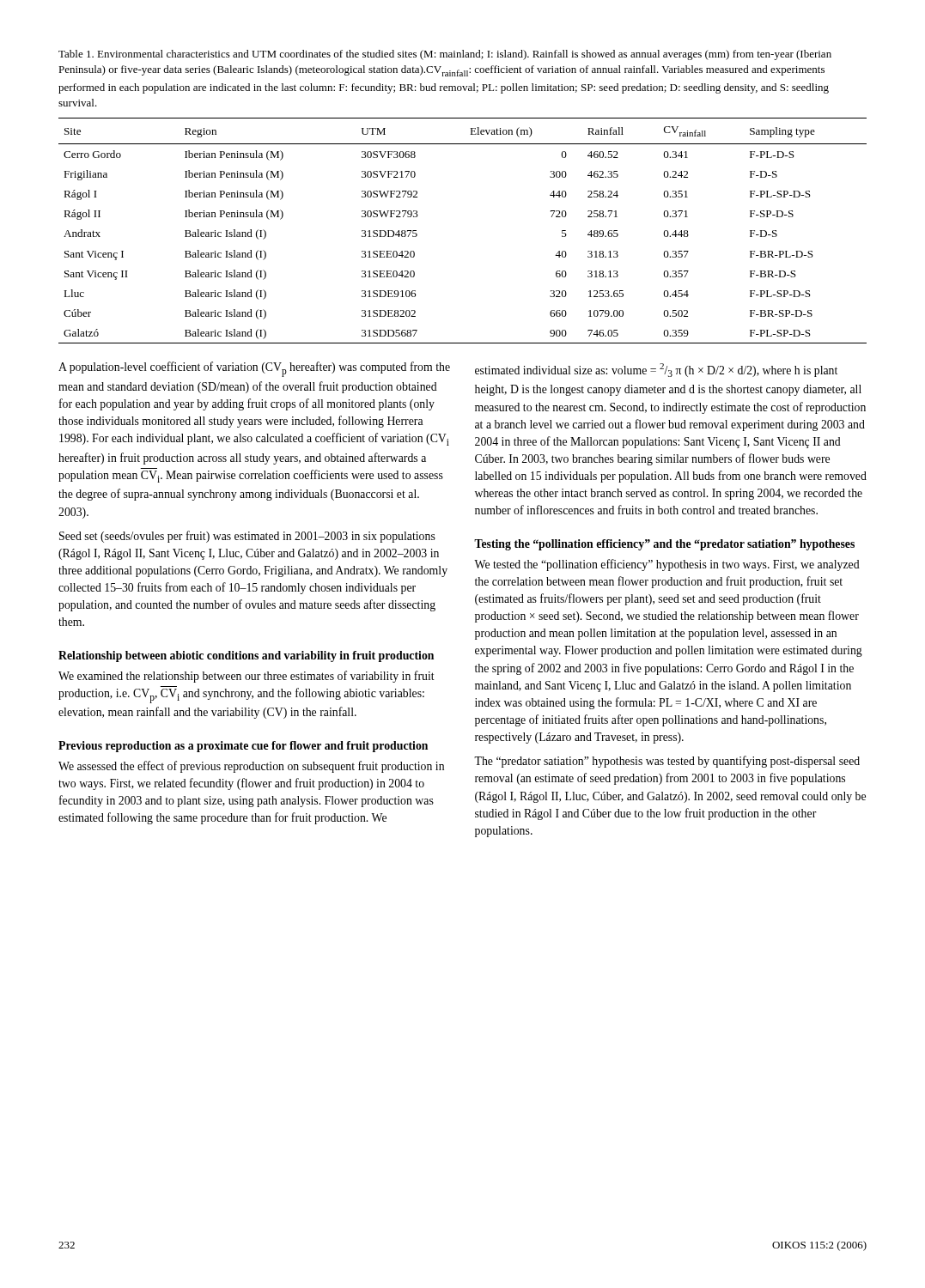Find the passage starting "The “predator satiation” hypothesis was tested"
The width and height of the screenshot is (925, 1288).
click(671, 796)
